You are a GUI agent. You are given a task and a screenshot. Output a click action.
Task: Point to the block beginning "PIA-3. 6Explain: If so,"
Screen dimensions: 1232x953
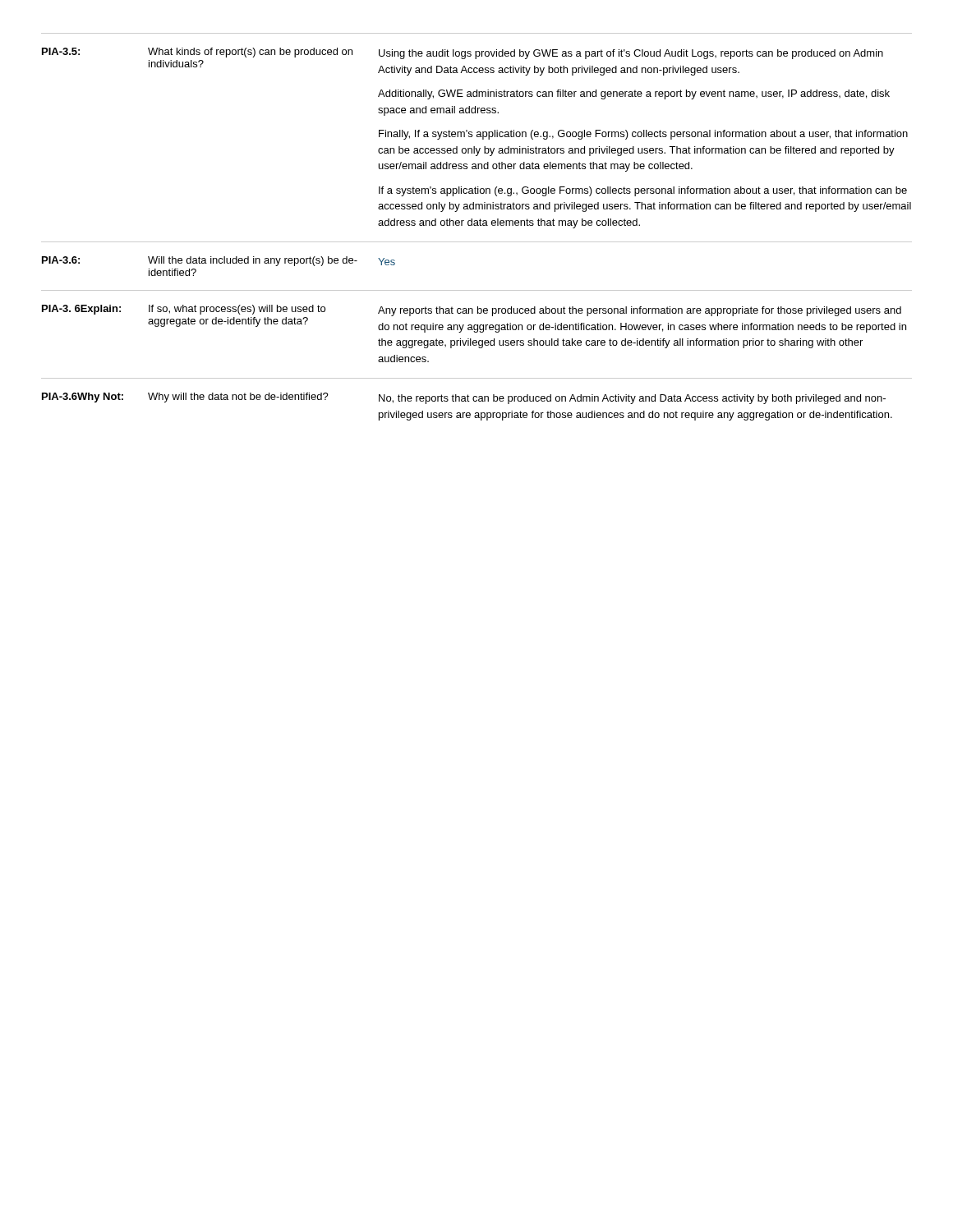pos(476,334)
